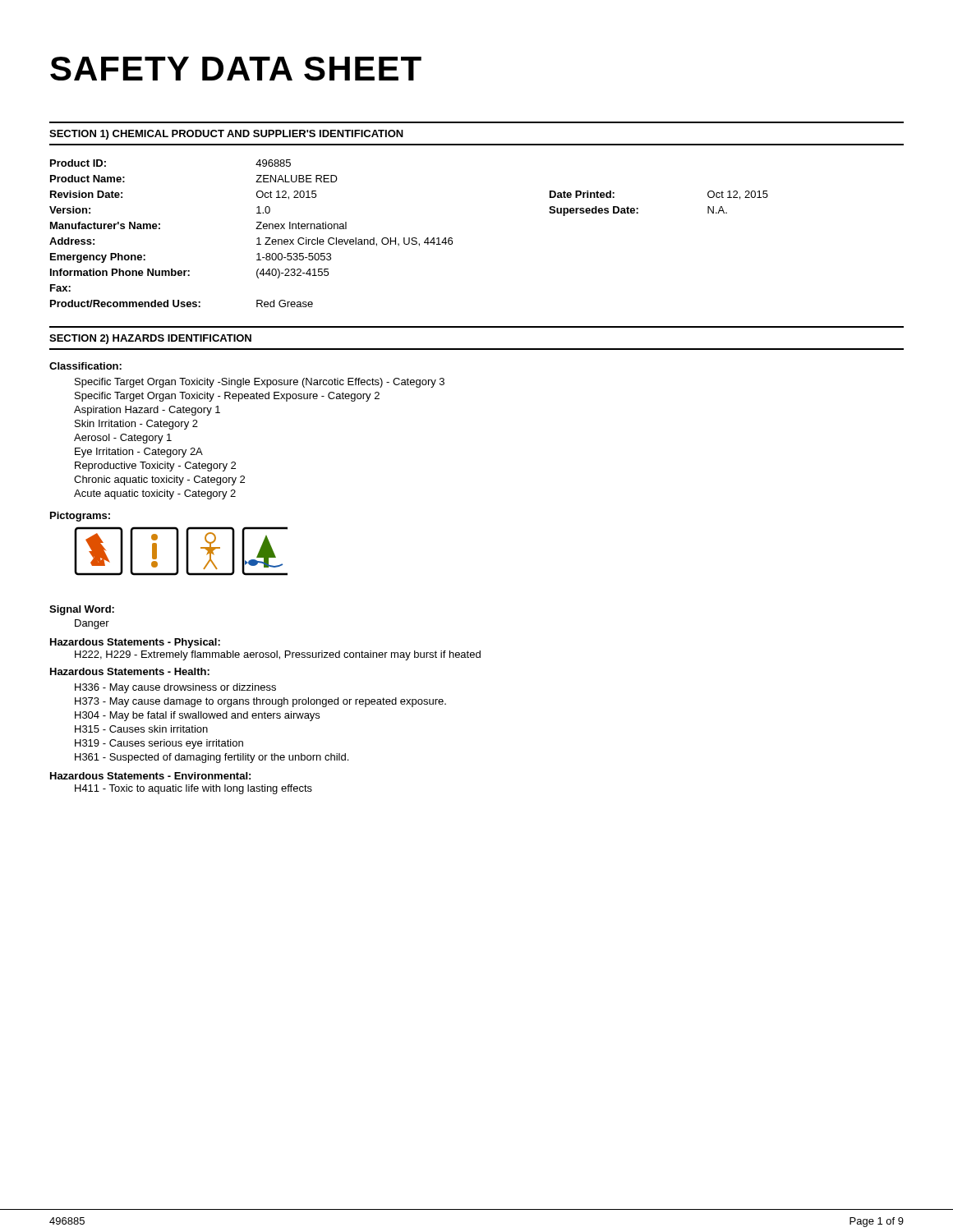Locate the element starting "H315 - Causes"
The width and height of the screenshot is (953, 1232).
click(x=141, y=729)
